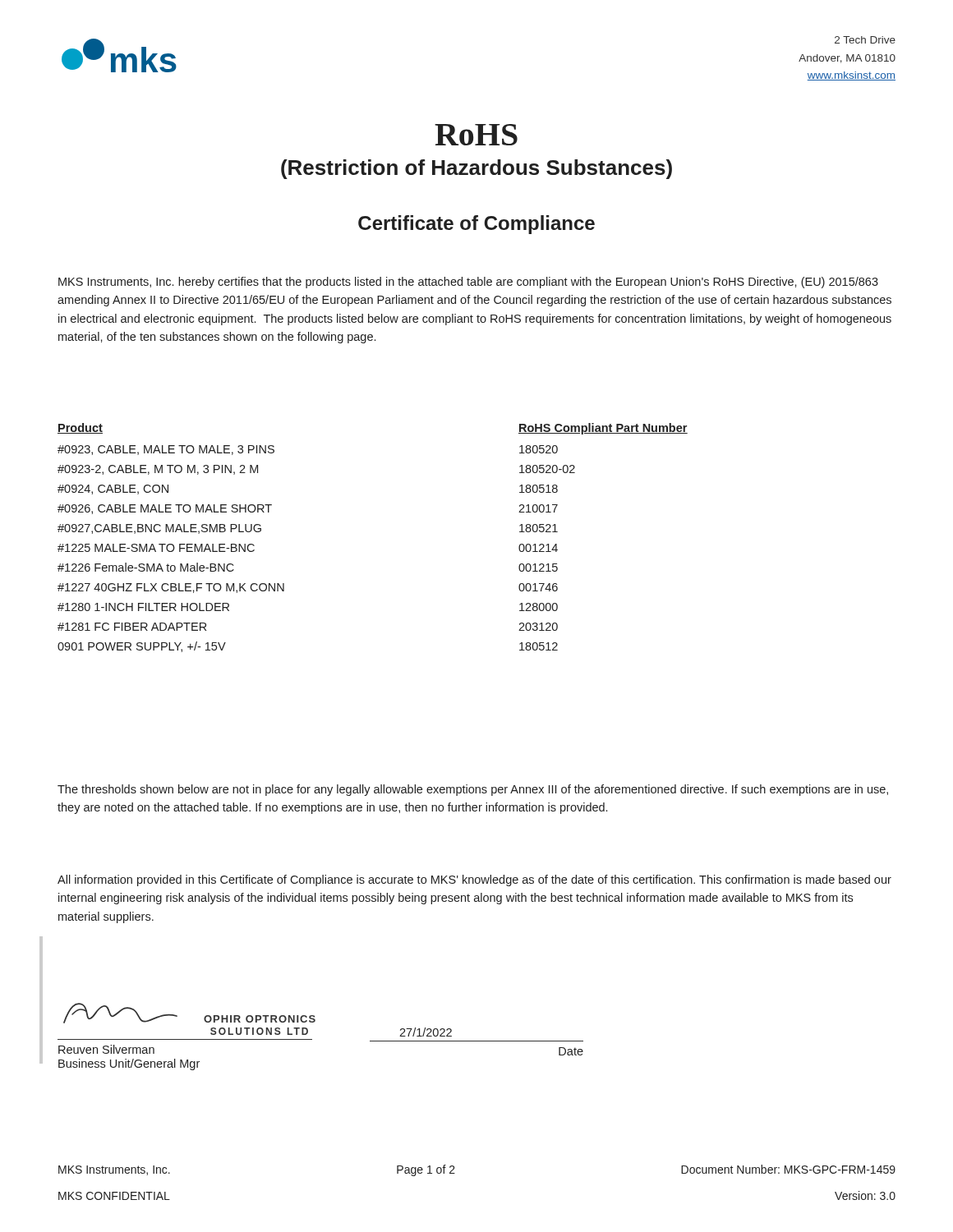Screen dimensions: 1232x953
Task: Find the text block starting "Reuven Silverman"
Action: [106, 1050]
